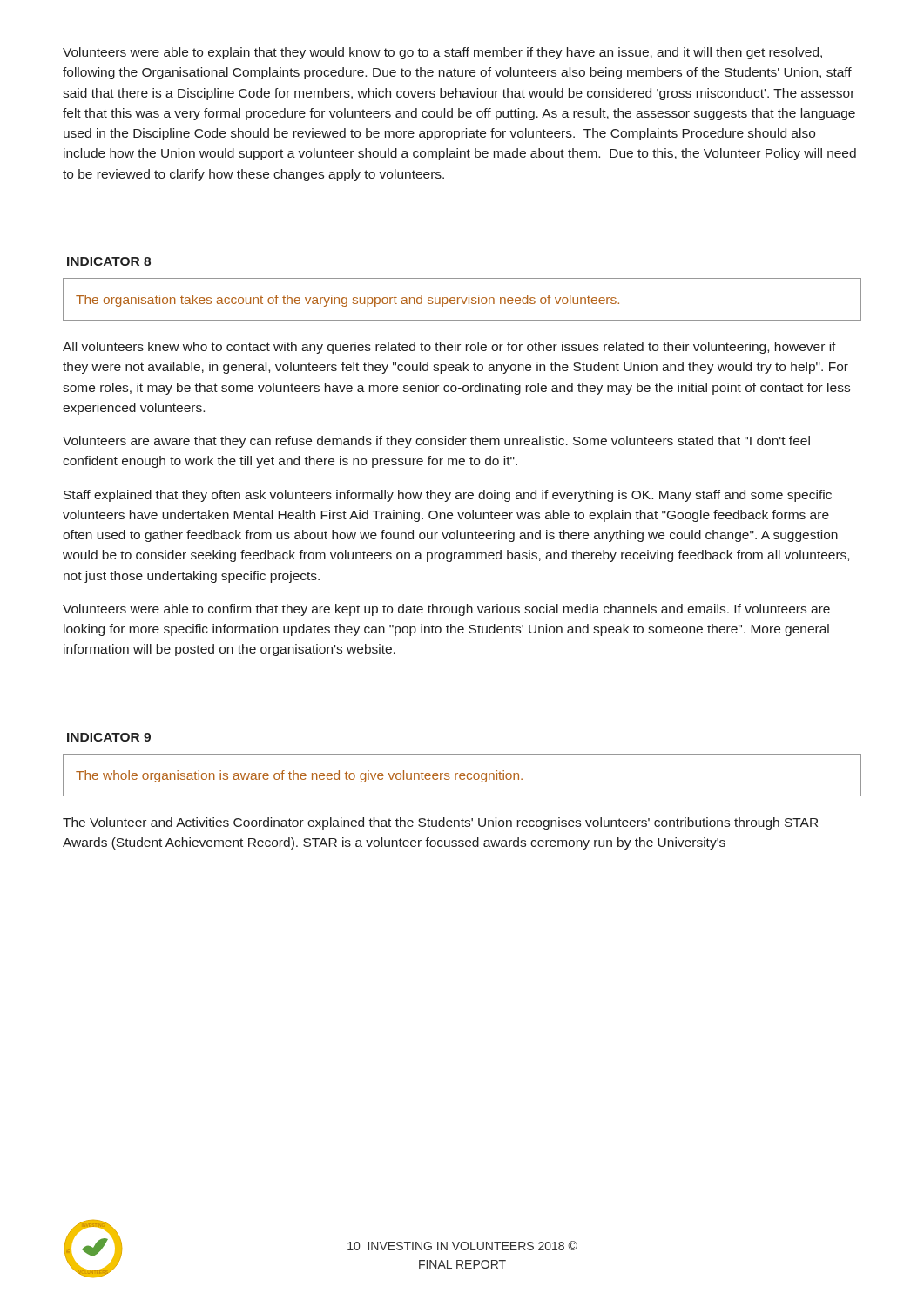
Task: Find the text block that reads "Volunteers are aware that"
Action: [437, 451]
